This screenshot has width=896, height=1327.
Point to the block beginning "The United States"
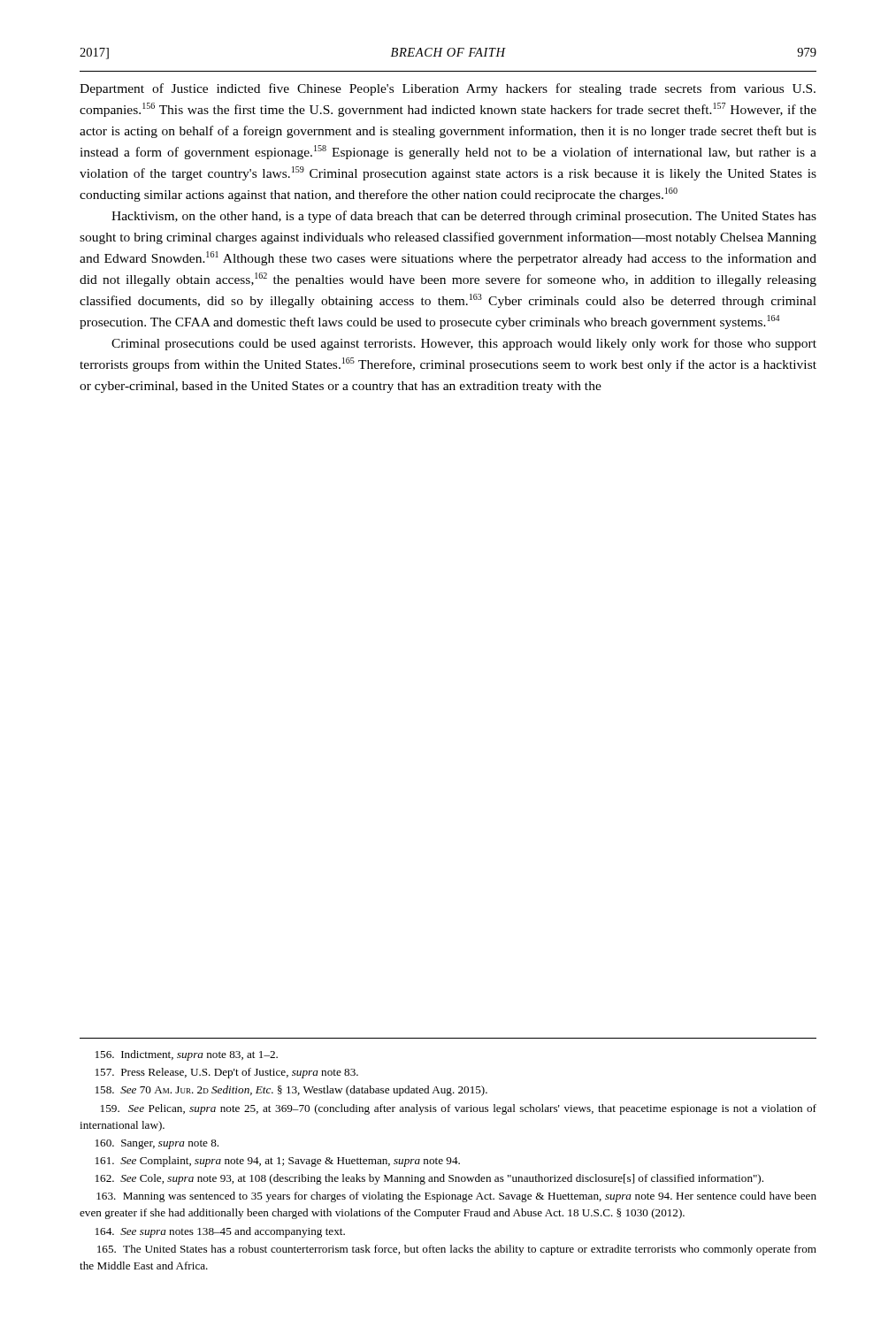tap(448, 1257)
